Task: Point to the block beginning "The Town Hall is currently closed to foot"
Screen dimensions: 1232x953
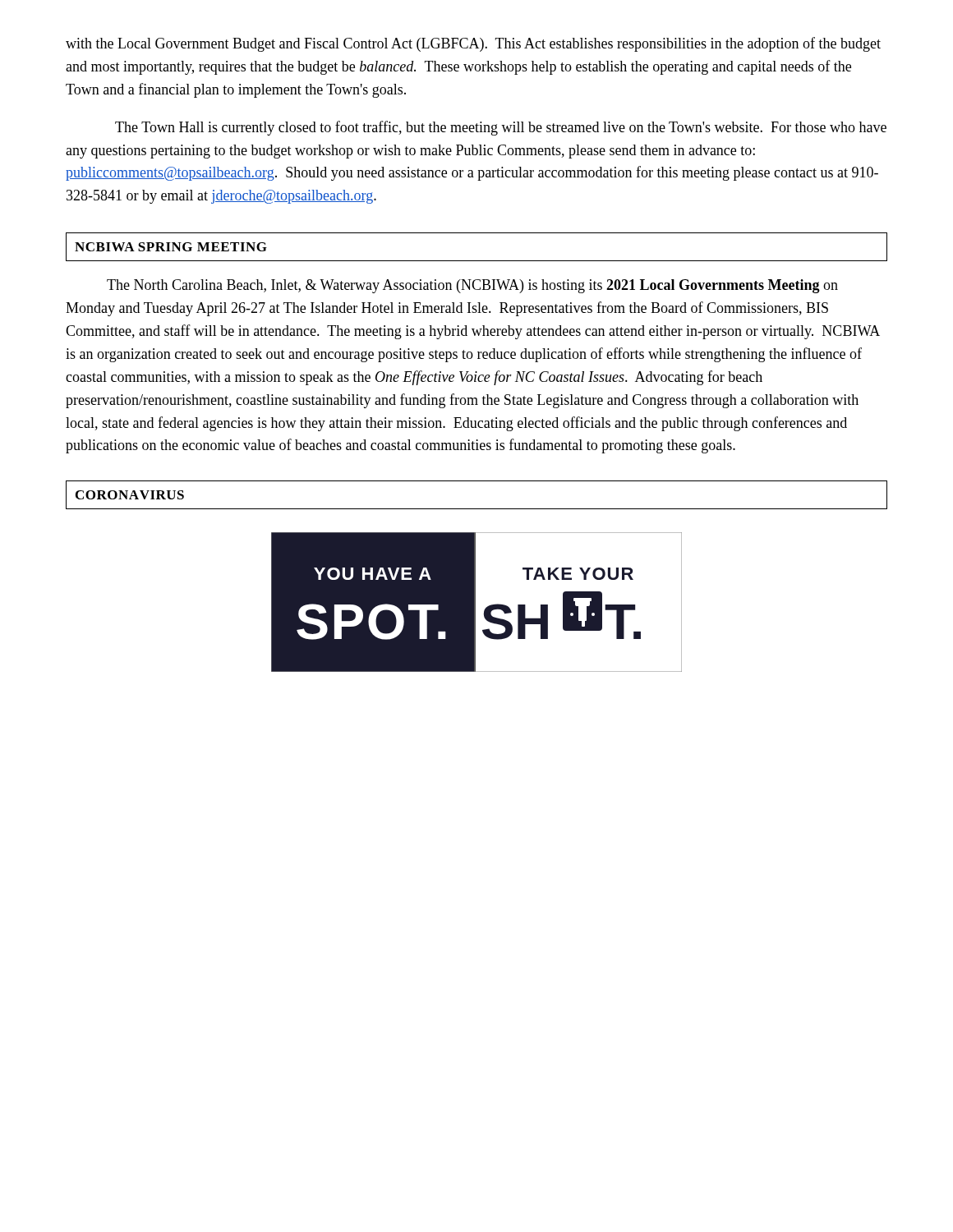Action: (x=476, y=161)
